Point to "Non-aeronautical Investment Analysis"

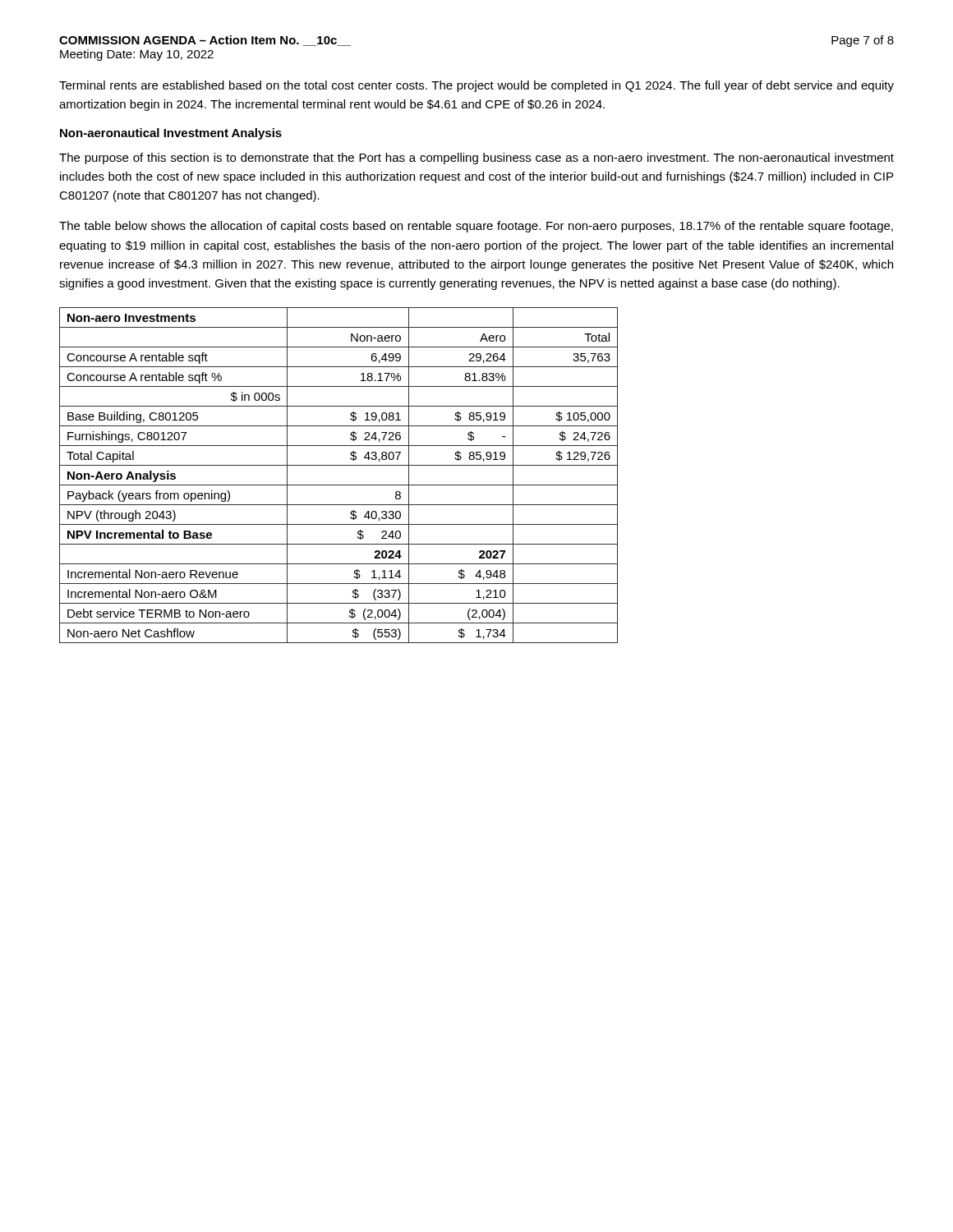tap(171, 132)
